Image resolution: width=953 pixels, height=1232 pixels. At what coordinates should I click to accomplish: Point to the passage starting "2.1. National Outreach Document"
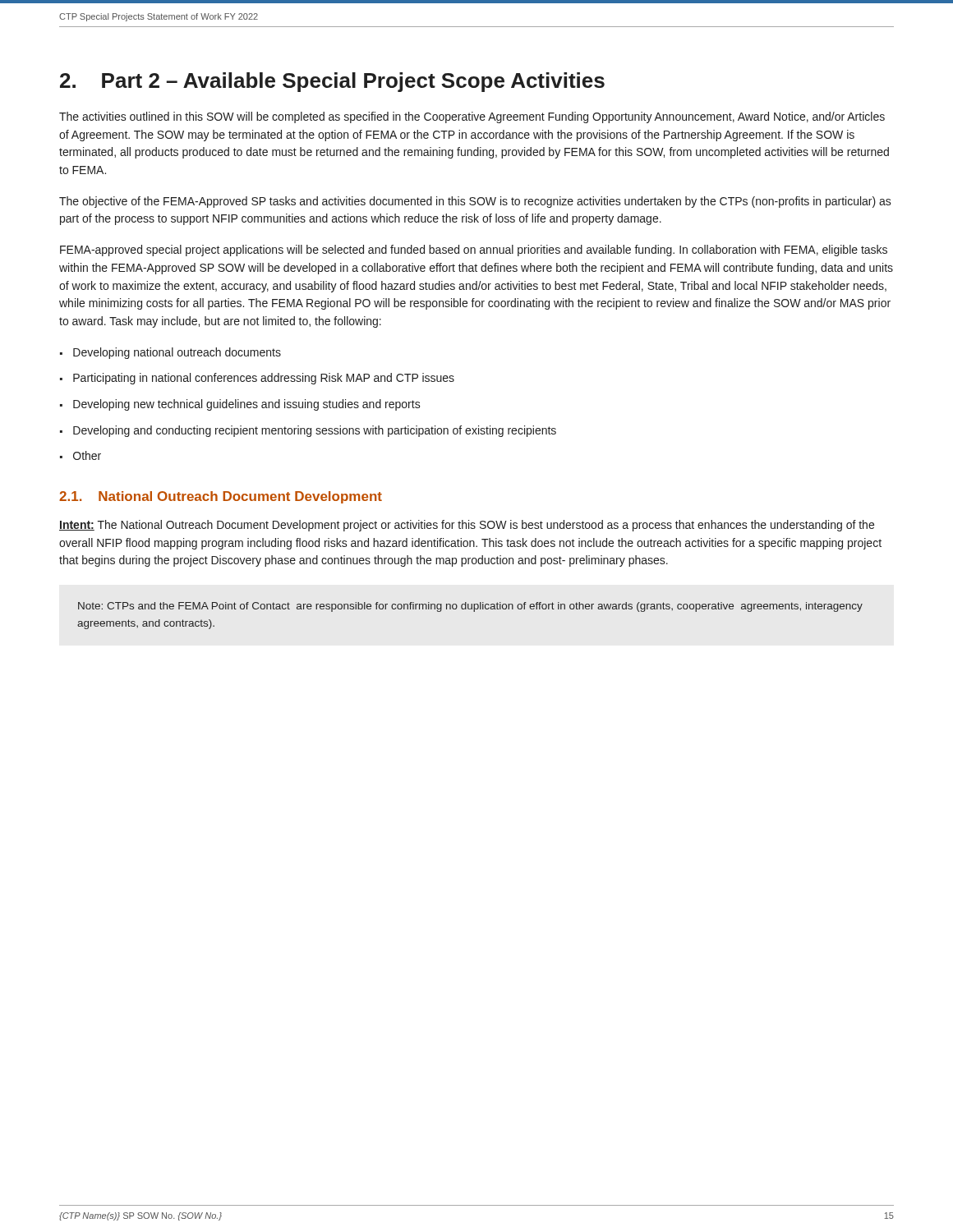coord(221,497)
